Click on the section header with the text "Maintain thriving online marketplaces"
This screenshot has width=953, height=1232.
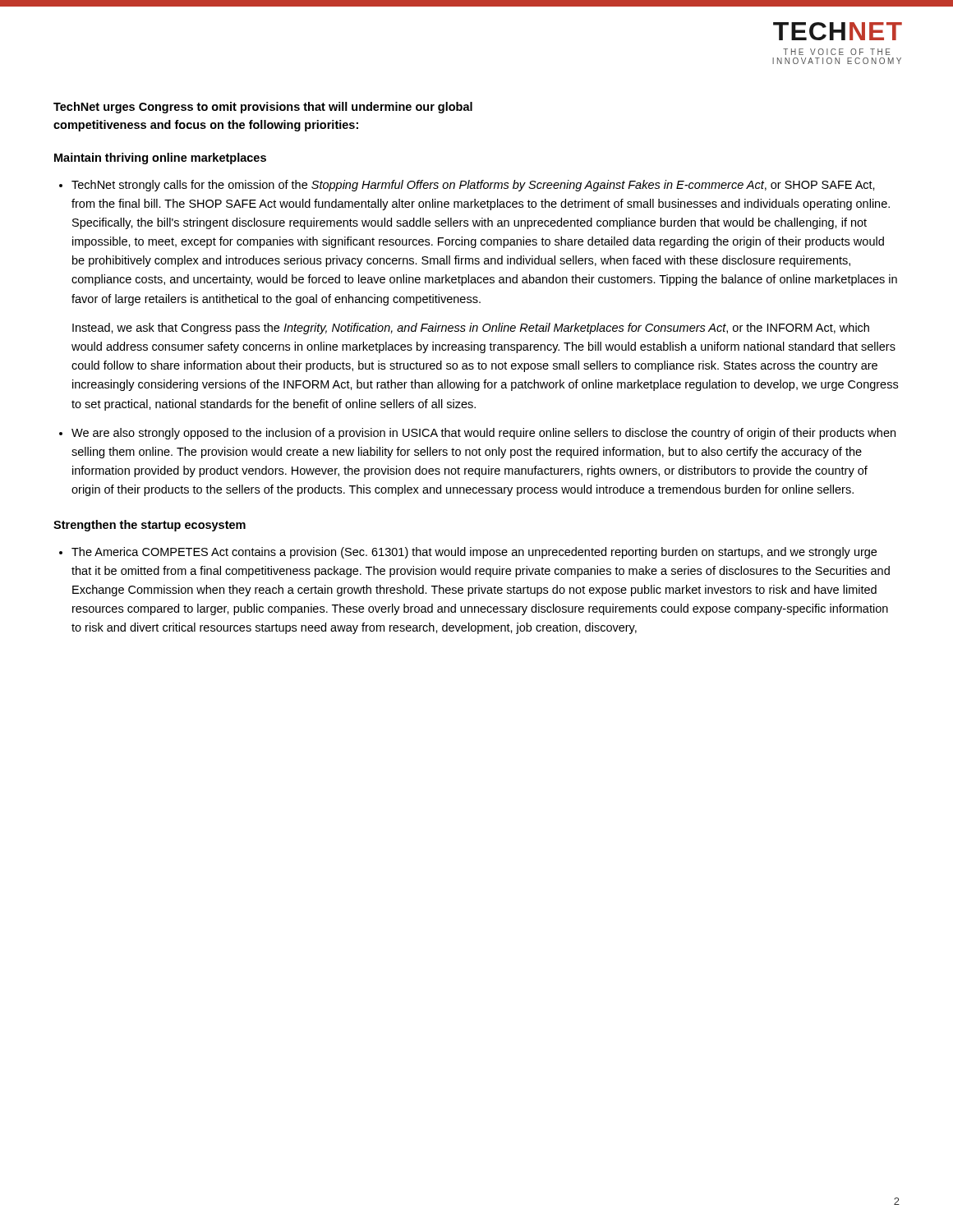(x=160, y=157)
